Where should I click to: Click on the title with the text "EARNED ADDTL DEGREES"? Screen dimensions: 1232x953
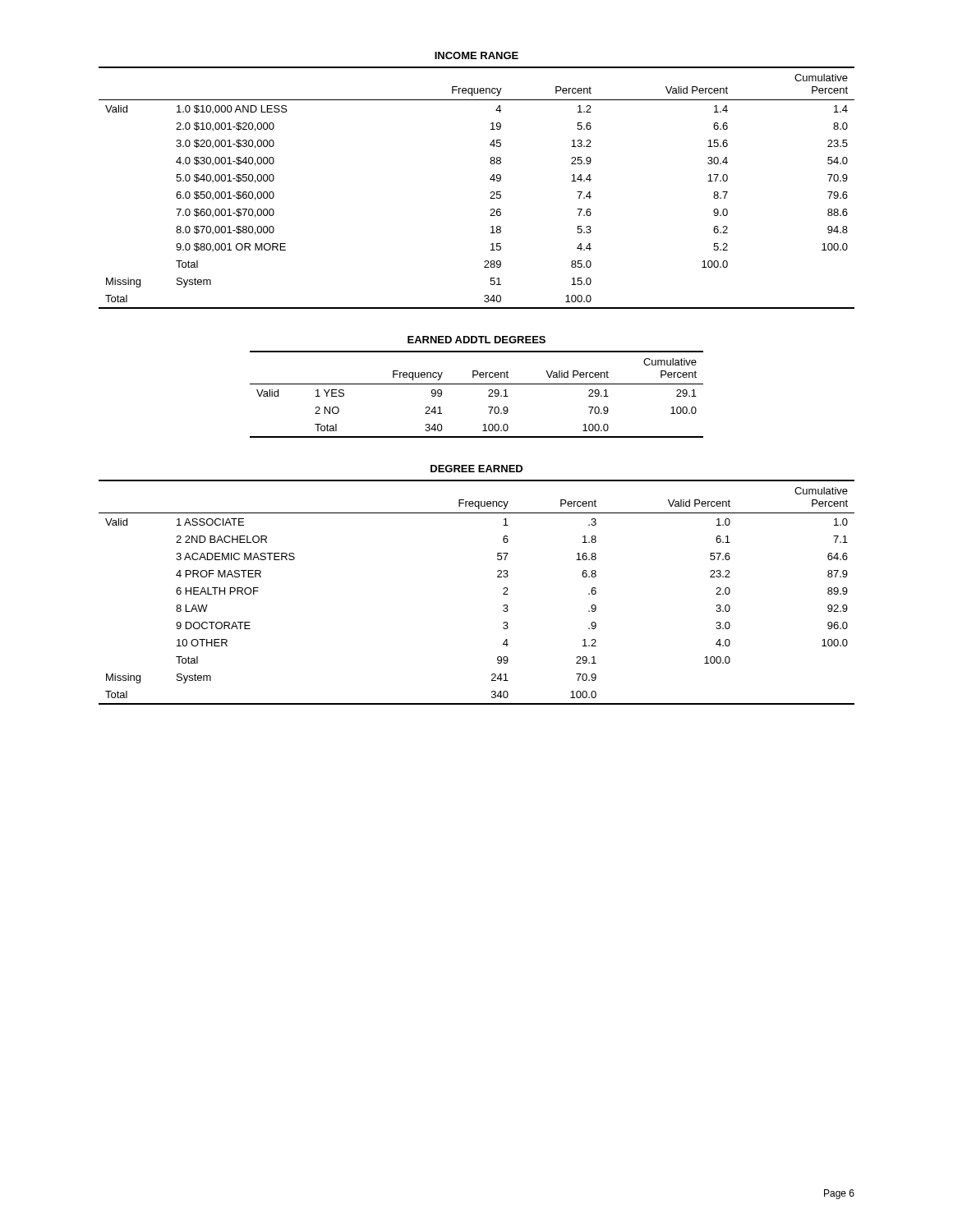pos(476,340)
